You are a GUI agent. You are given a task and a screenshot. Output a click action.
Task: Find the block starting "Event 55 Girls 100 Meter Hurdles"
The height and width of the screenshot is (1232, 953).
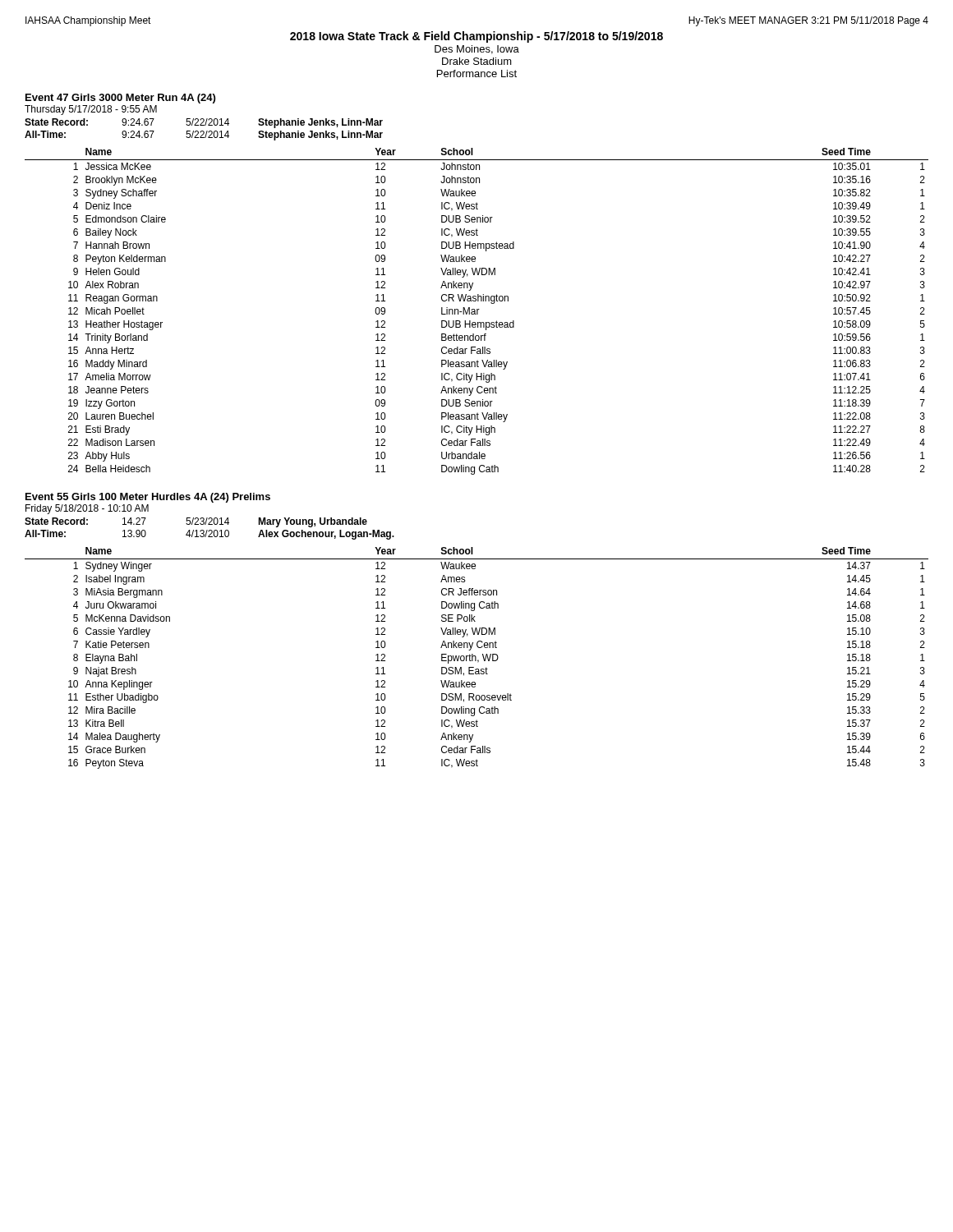pyautogui.click(x=148, y=498)
